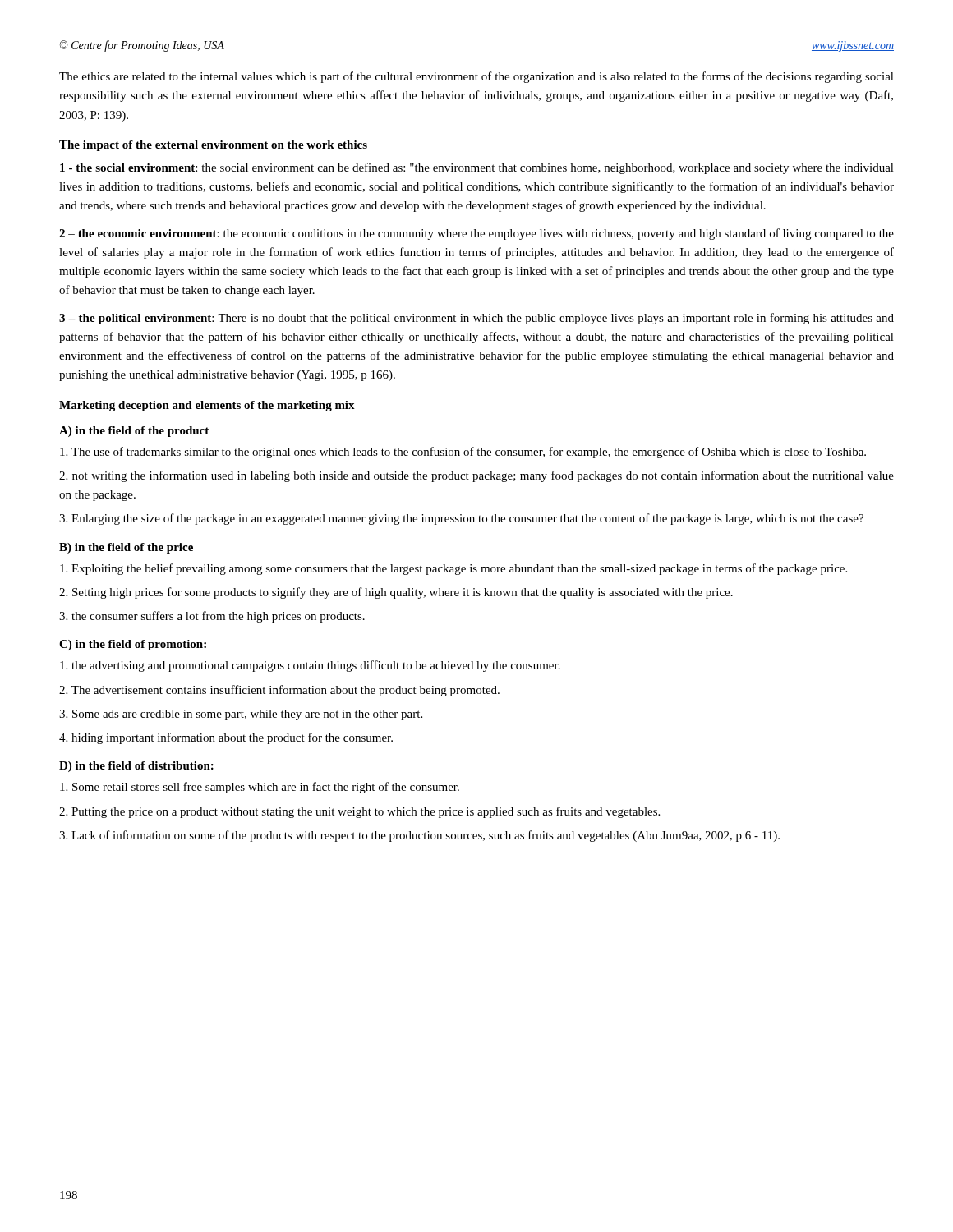This screenshot has height=1232, width=953.
Task: Find the block on this page that starts "3. the consumer suffers a lot from the"
Action: 212,616
